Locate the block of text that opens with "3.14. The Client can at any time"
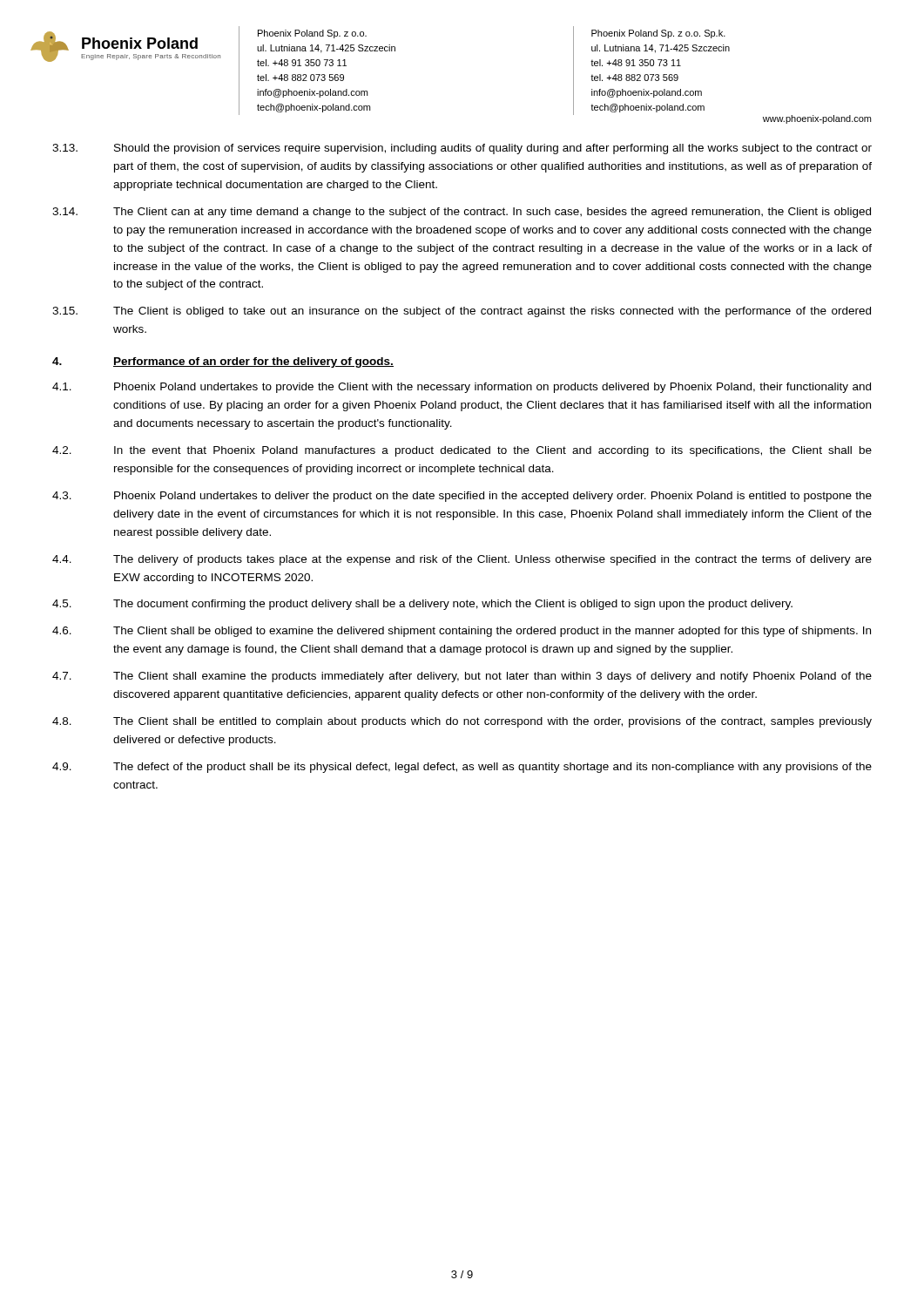Image resolution: width=924 pixels, height=1307 pixels. pos(462,248)
